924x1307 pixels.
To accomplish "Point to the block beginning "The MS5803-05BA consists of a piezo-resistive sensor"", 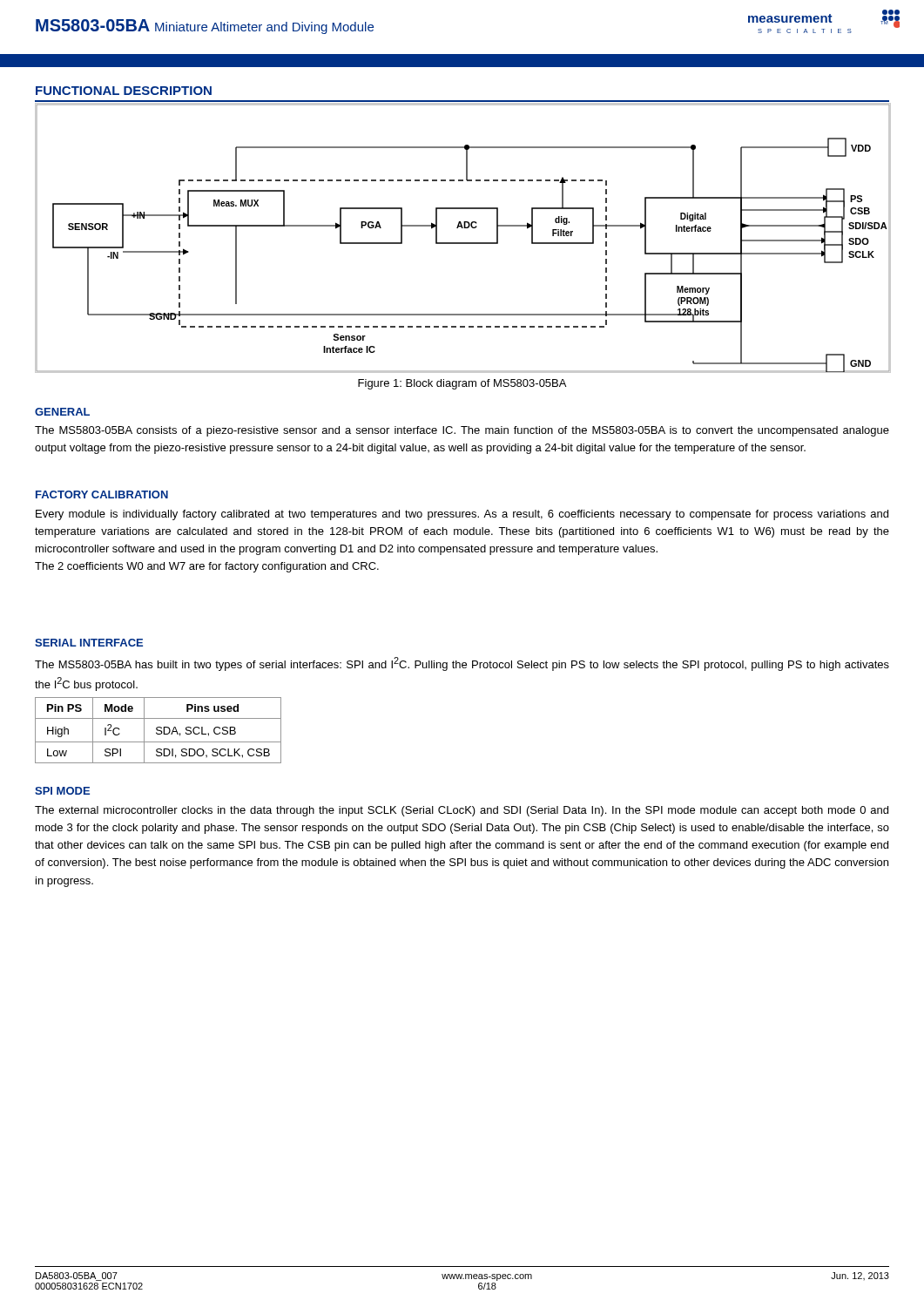I will click(x=462, y=439).
